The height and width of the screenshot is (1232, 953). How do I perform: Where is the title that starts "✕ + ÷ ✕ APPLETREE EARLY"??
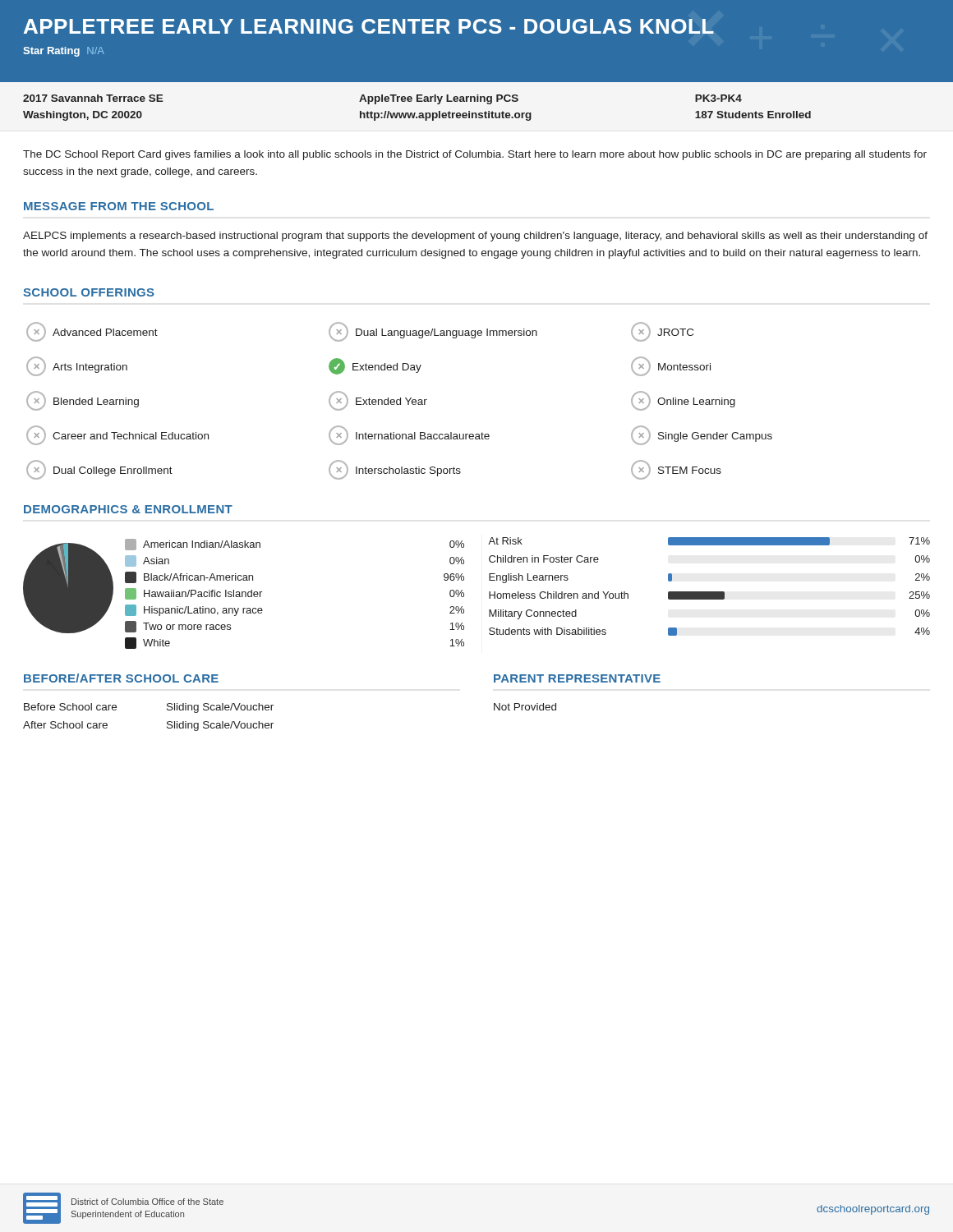(488, 41)
